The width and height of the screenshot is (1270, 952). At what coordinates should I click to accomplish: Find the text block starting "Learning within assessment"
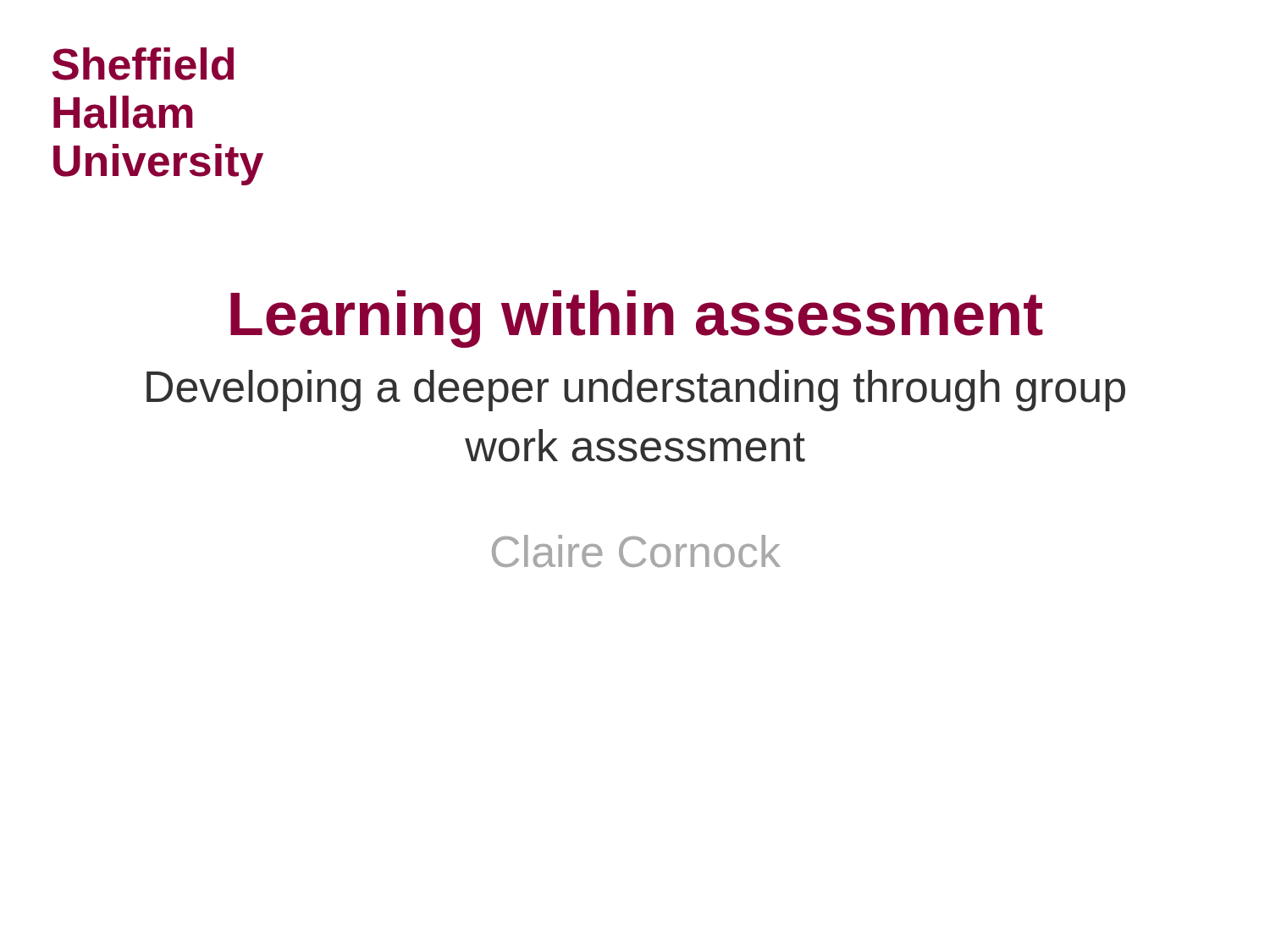635,314
